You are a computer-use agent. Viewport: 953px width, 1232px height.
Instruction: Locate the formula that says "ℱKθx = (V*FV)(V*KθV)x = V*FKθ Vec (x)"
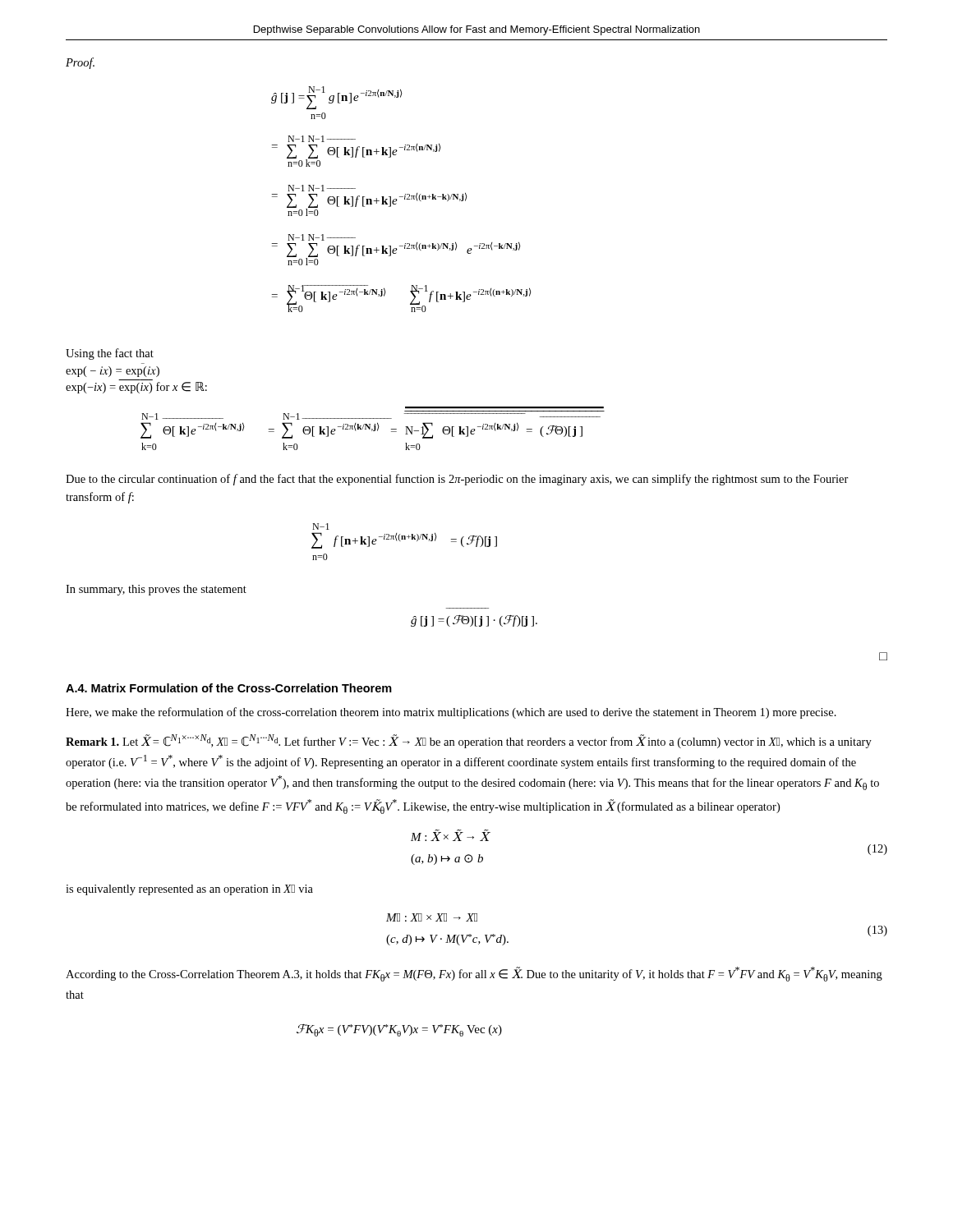[476, 1029]
